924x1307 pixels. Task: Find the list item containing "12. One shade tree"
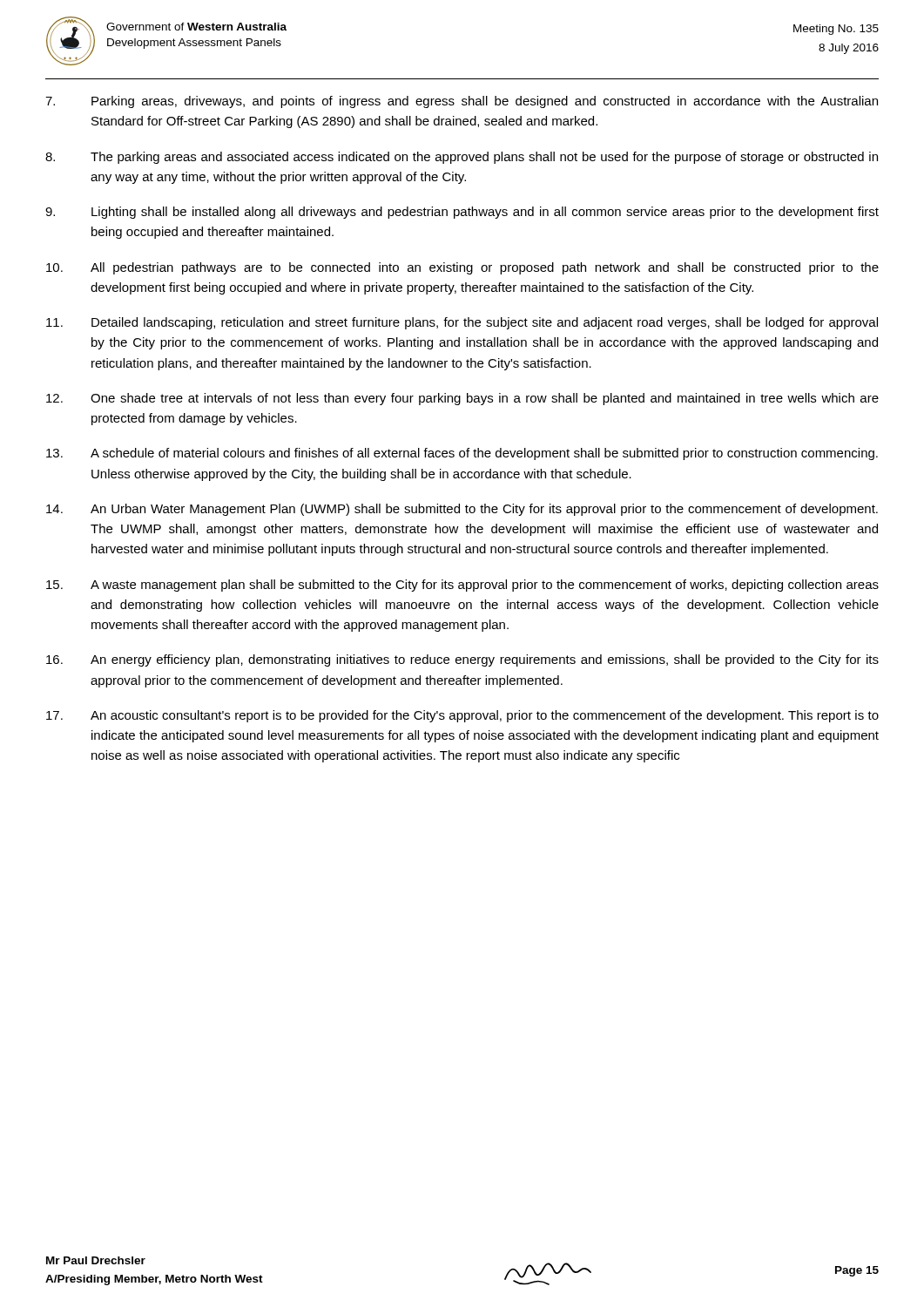pos(462,408)
